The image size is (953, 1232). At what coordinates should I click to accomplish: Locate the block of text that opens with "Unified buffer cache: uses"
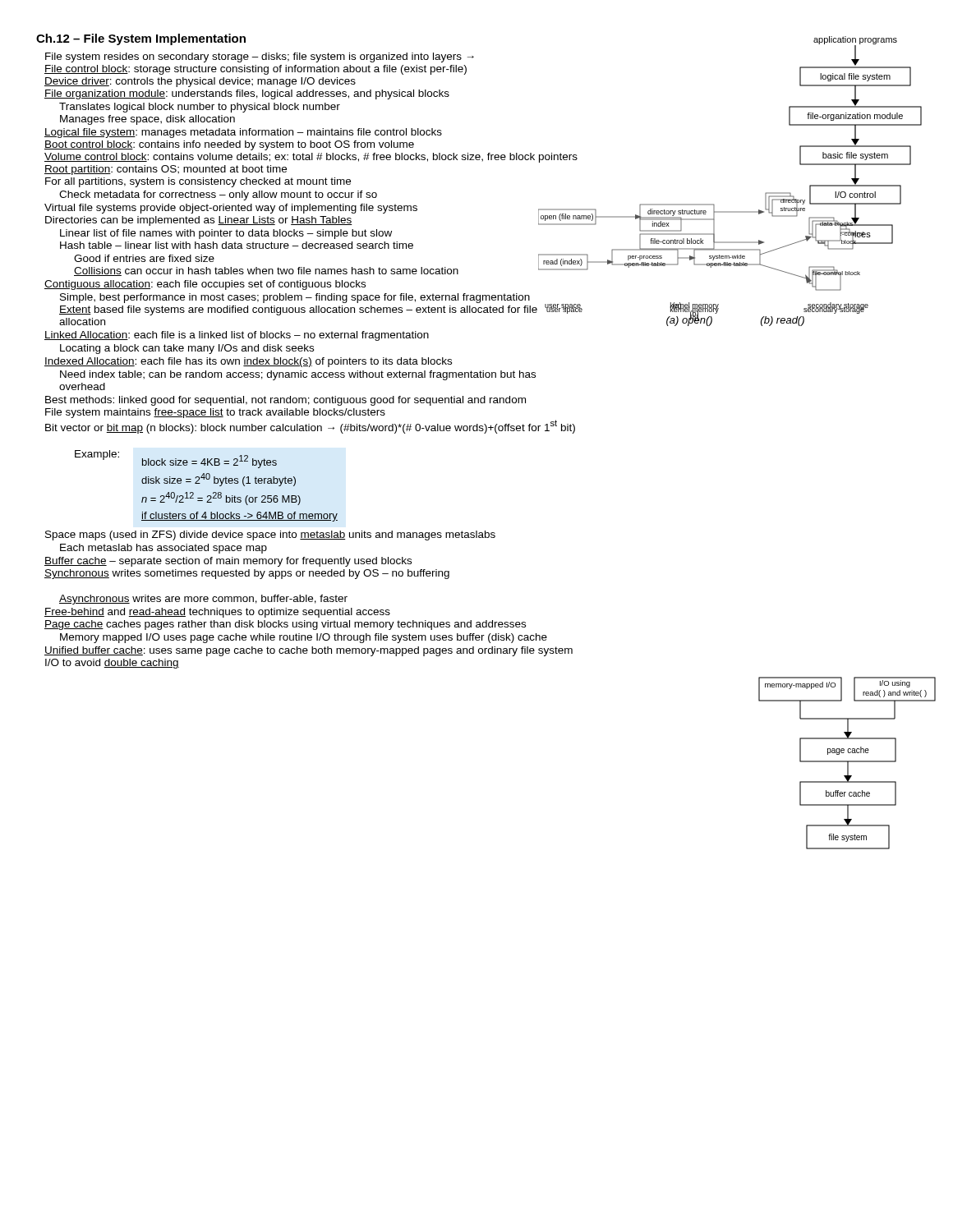[x=311, y=657]
